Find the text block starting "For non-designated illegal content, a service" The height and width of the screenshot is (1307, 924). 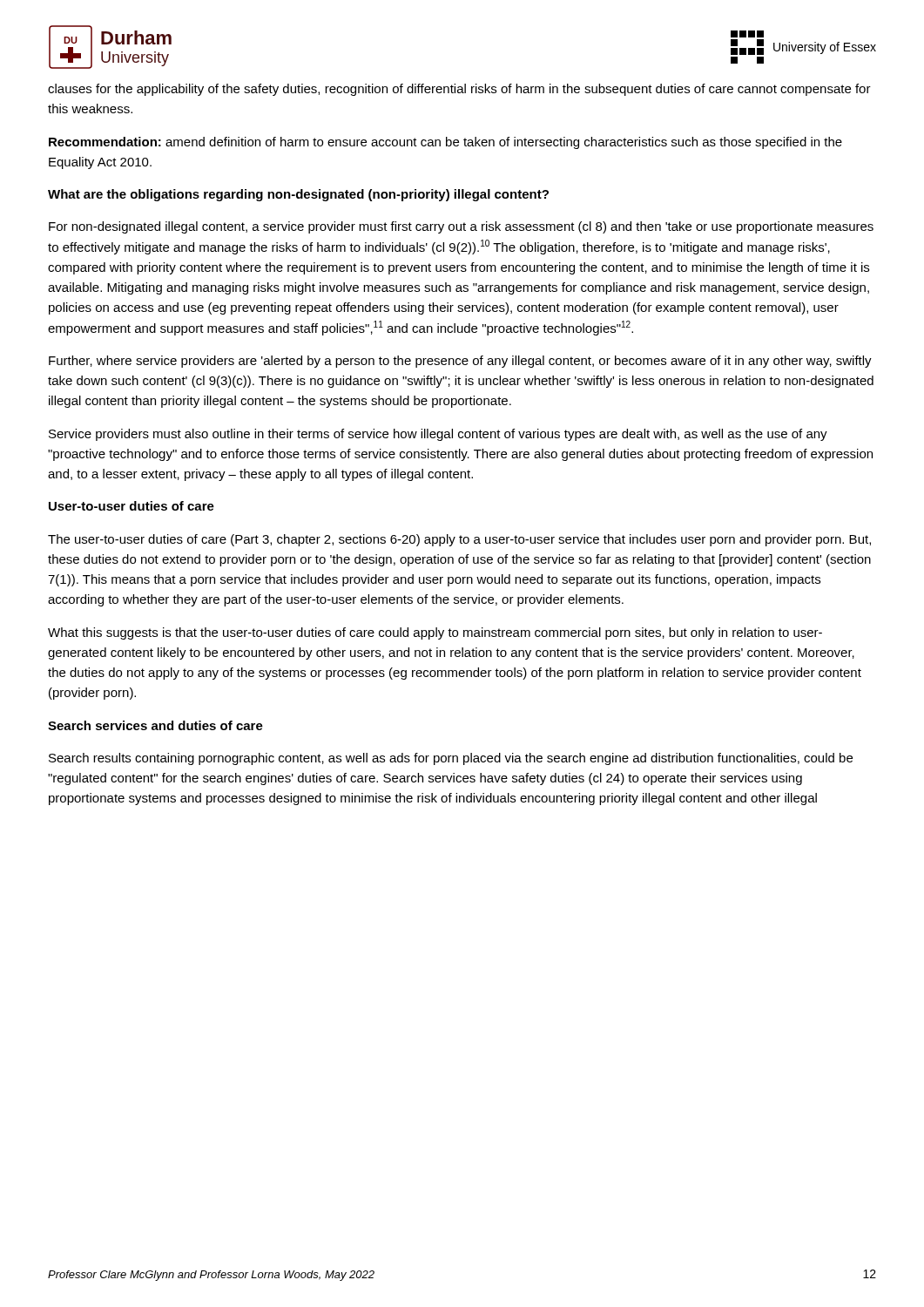point(462,277)
